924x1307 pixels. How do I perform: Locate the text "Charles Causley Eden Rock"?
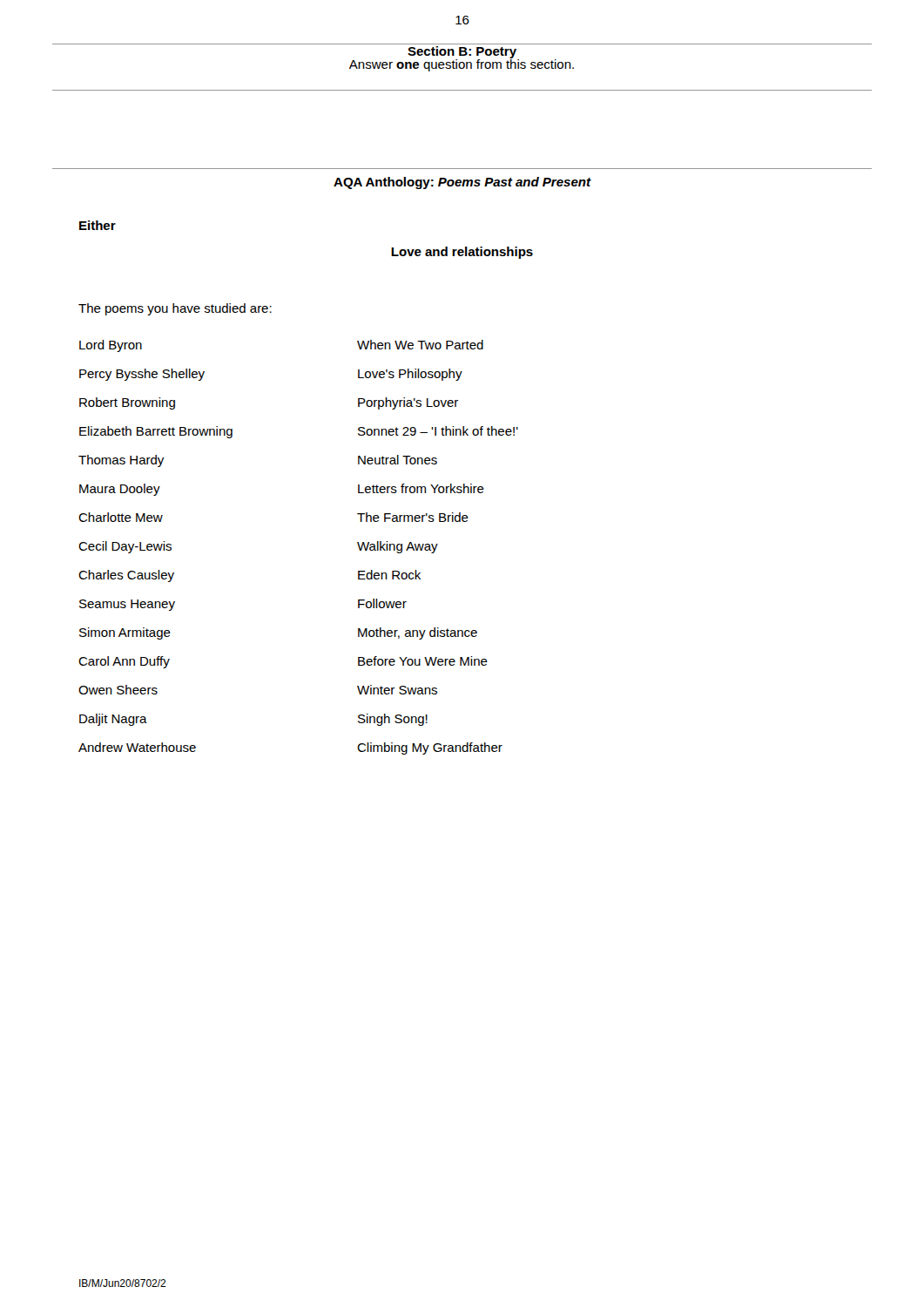129,576
